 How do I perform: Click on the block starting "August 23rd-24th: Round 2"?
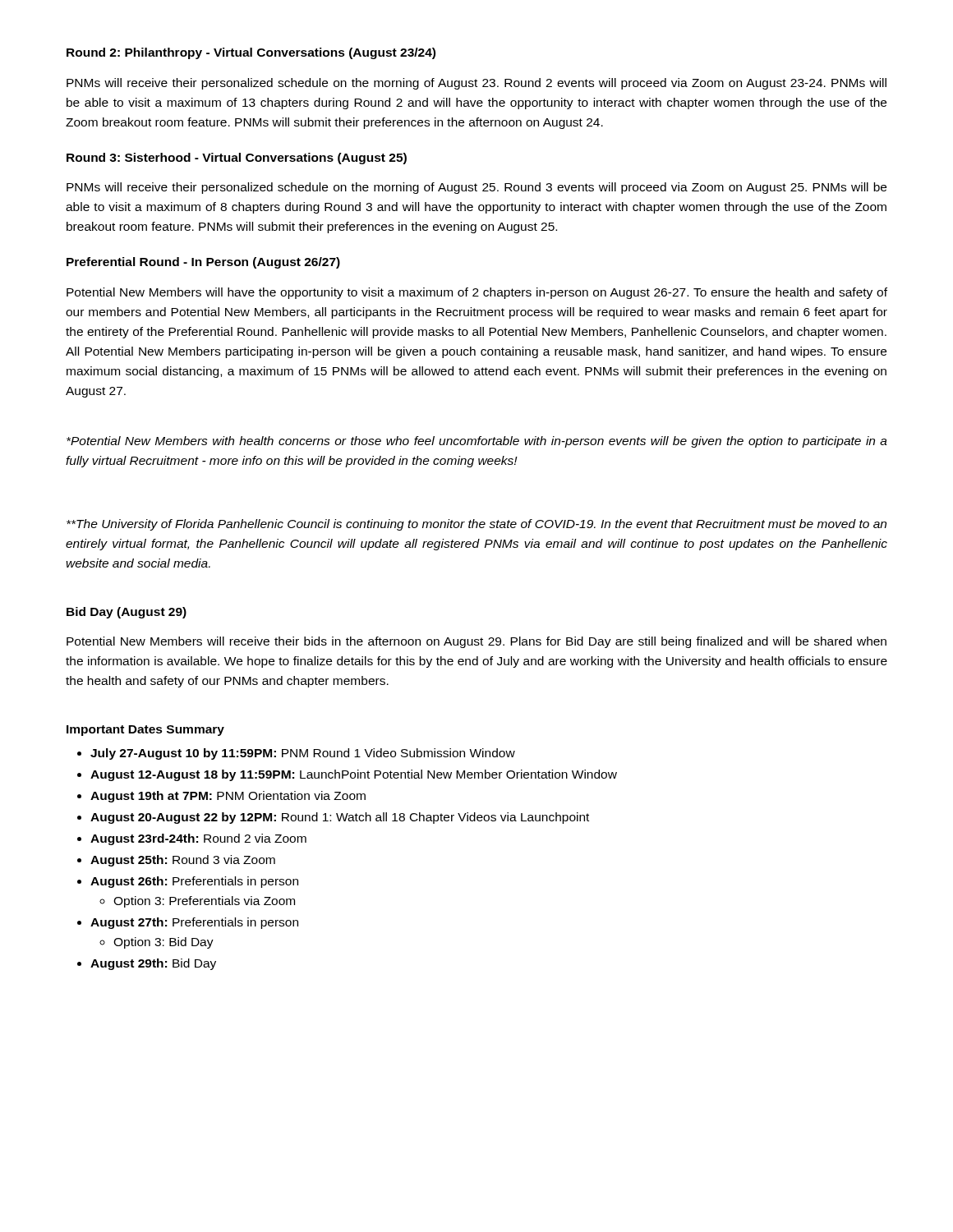pyautogui.click(x=198, y=839)
